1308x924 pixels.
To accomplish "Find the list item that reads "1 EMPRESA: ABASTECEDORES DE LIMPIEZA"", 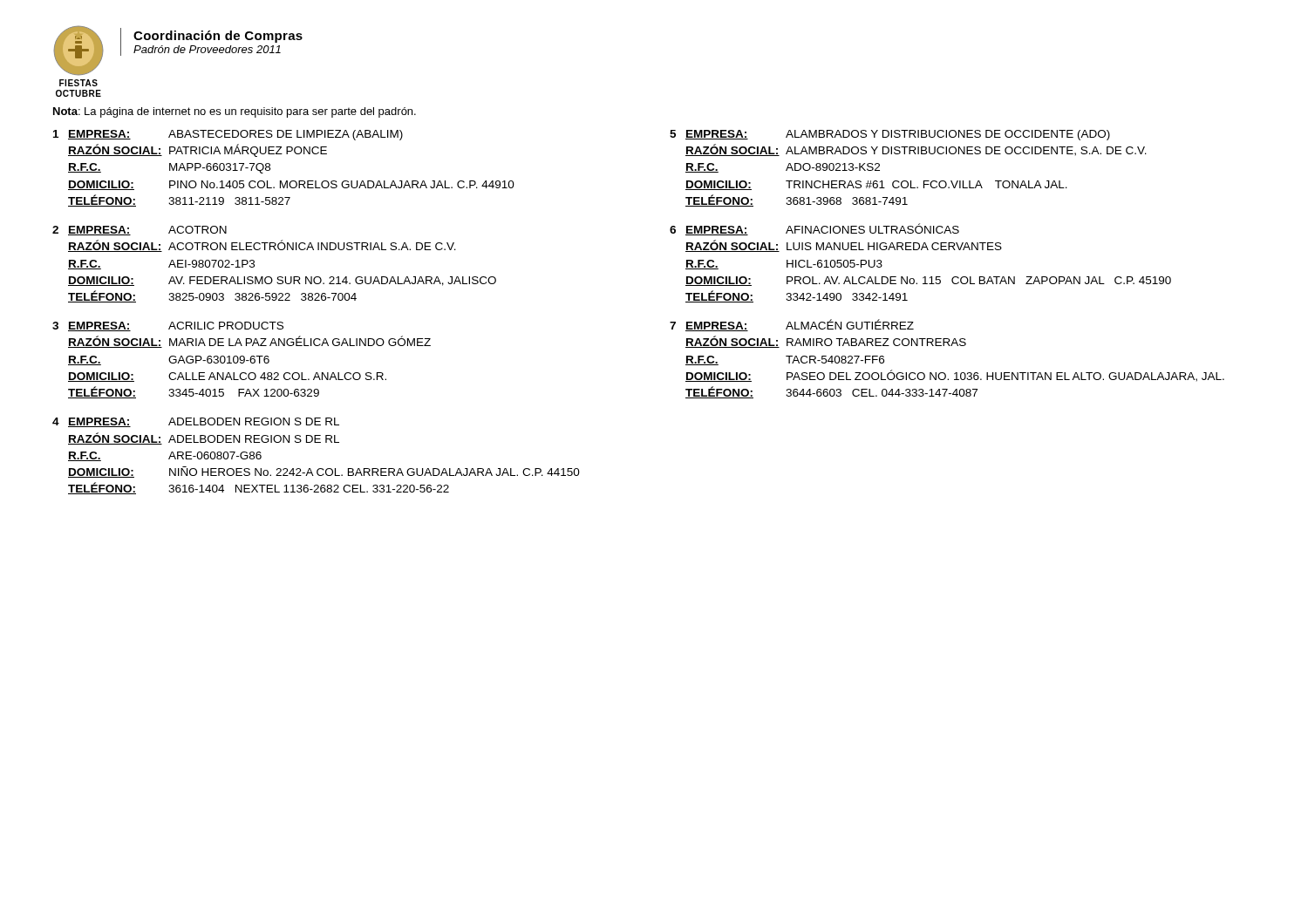I will click(x=228, y=135).
